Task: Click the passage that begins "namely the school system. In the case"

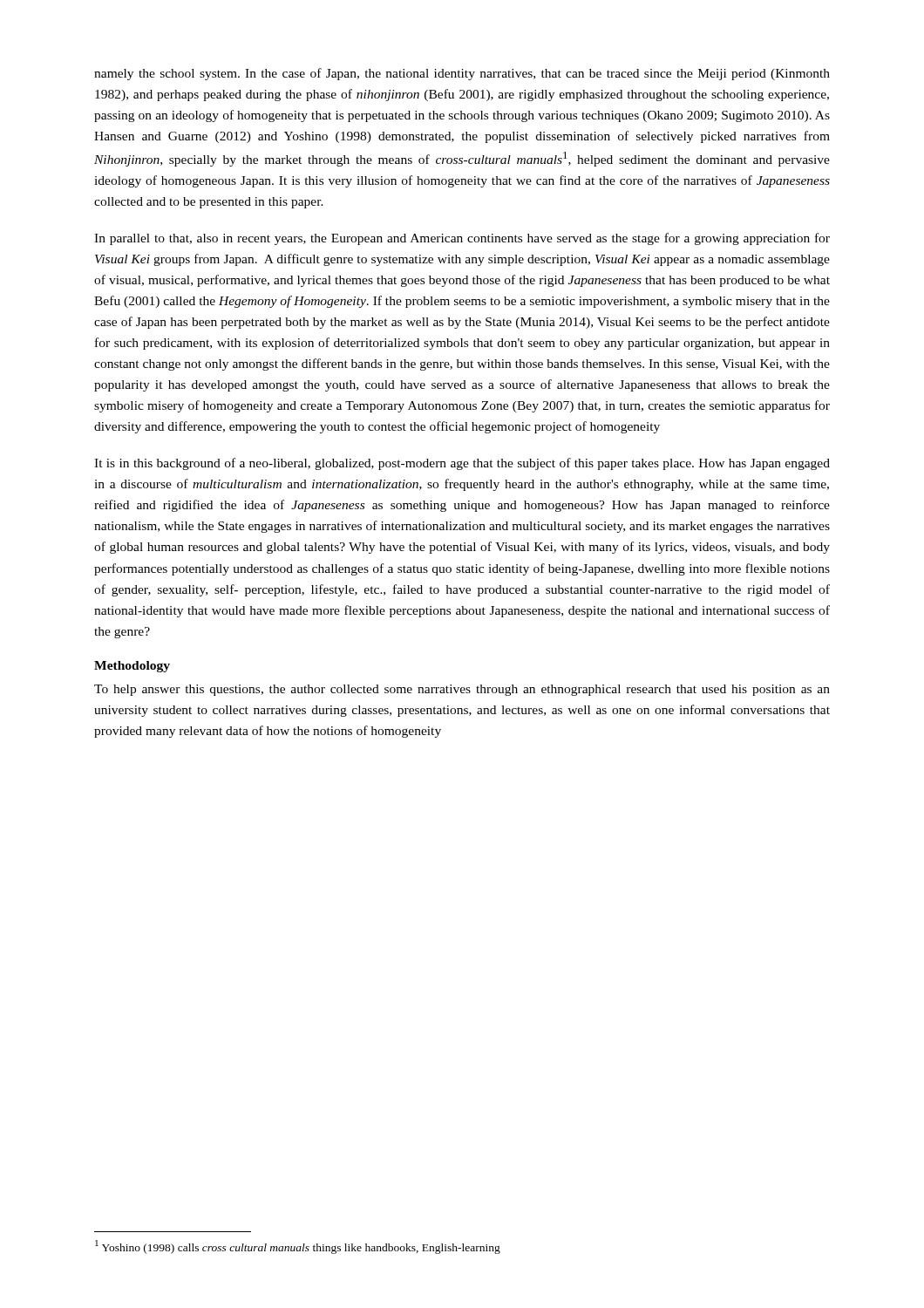Action: (x=462, y=137)
